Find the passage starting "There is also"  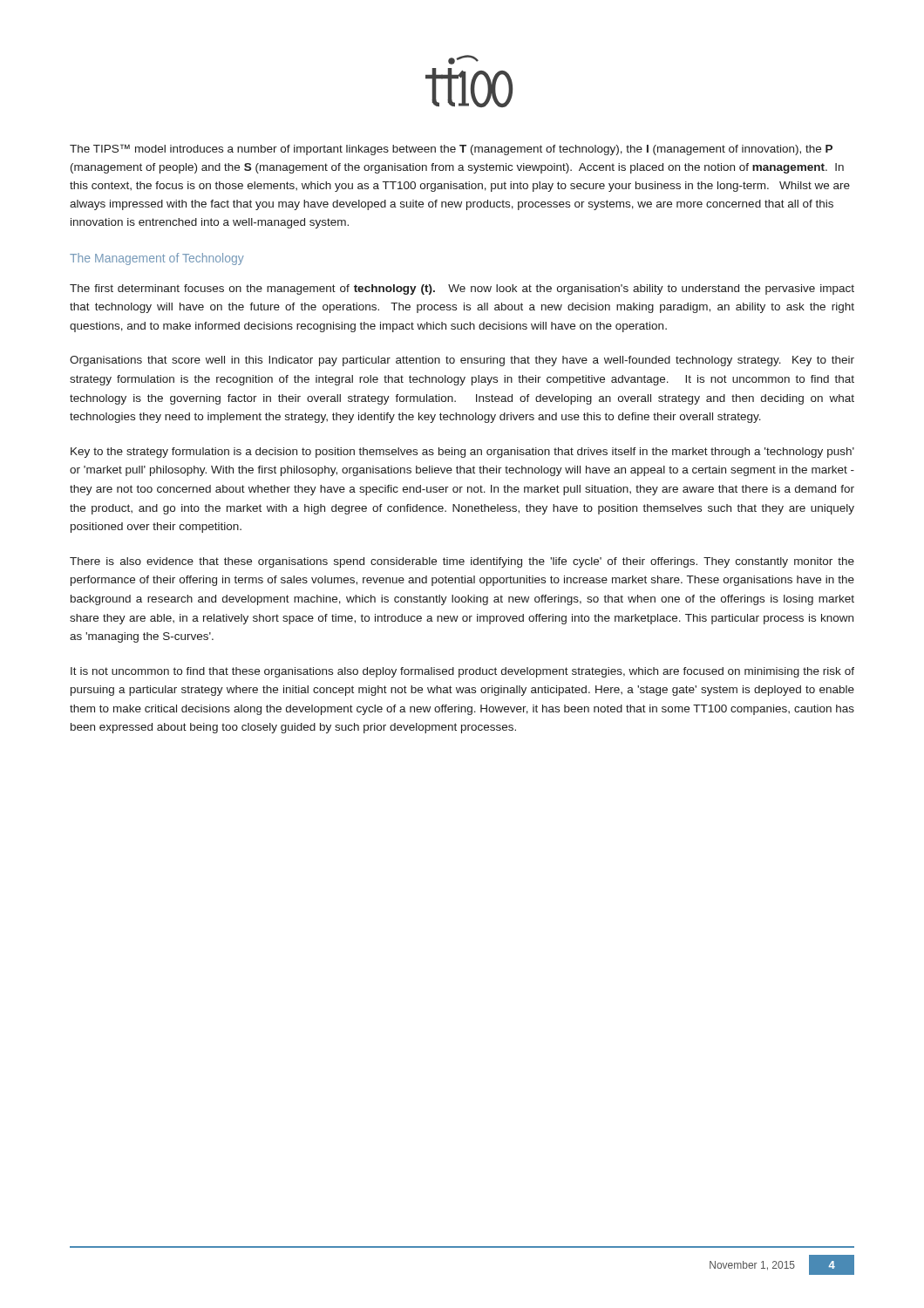click(462, 599)
